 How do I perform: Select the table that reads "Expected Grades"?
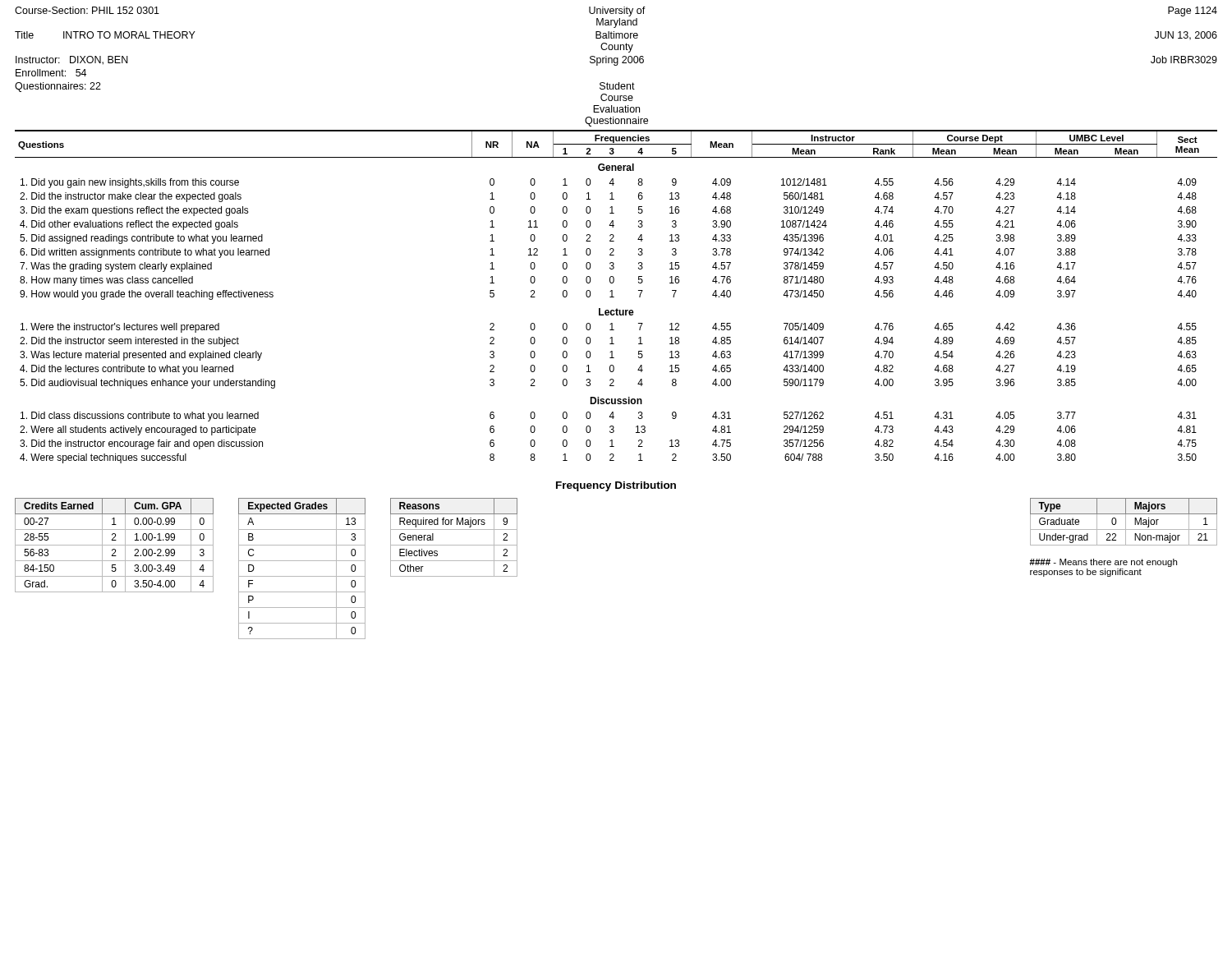[302, 569]
